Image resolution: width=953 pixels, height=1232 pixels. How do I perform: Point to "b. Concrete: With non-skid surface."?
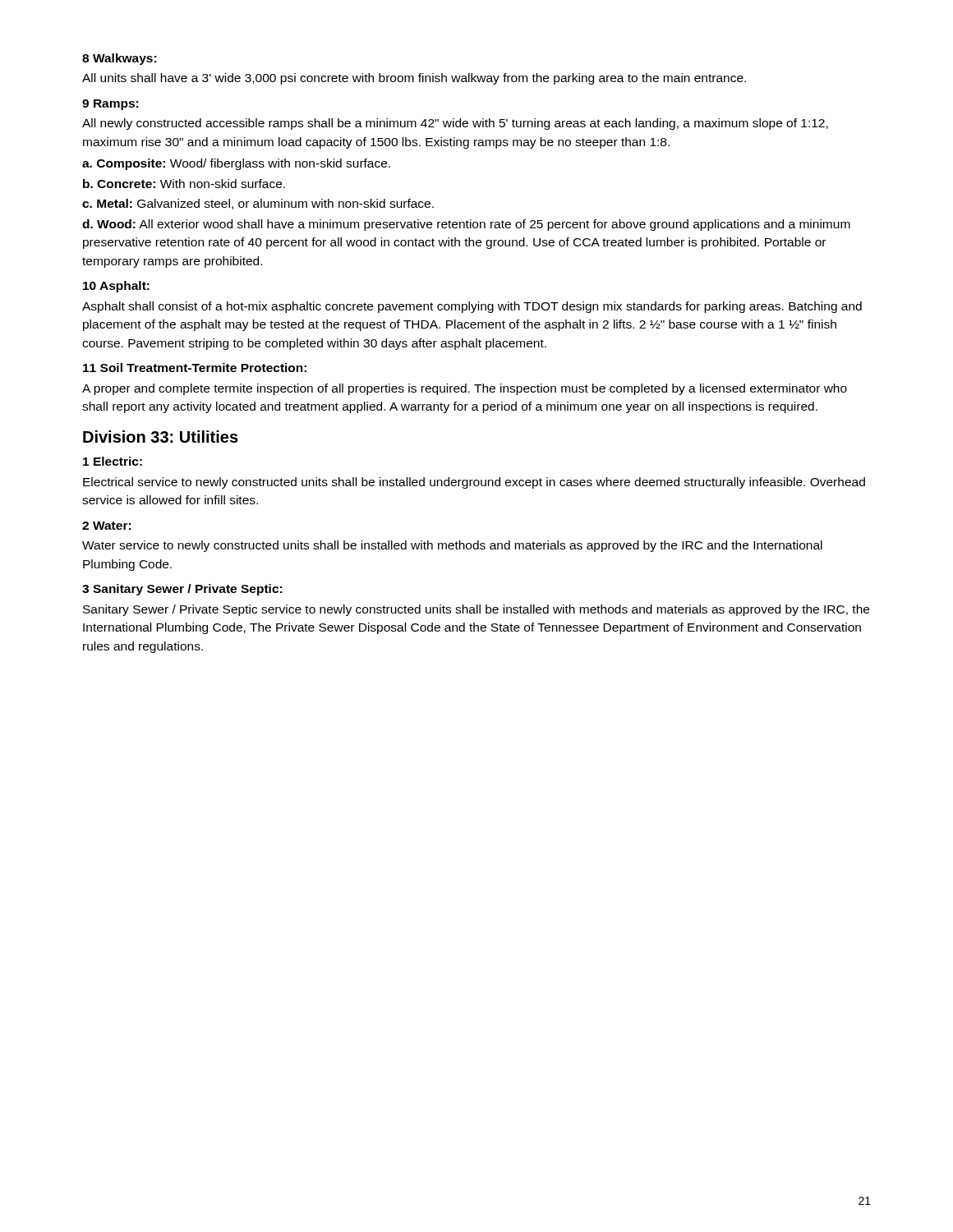[x=184, y=183]
